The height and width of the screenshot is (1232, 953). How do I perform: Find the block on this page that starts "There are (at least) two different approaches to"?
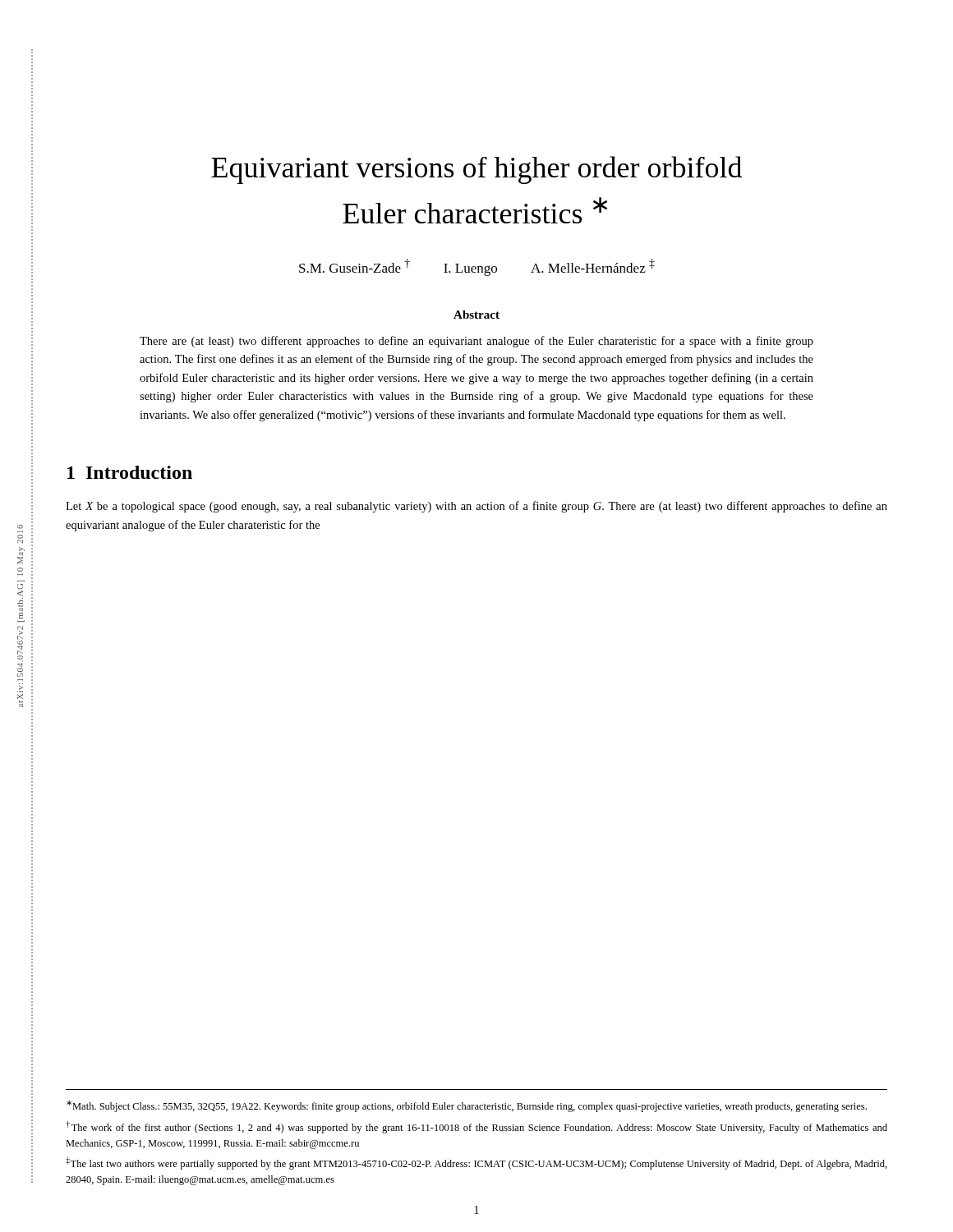click(476, 378)
